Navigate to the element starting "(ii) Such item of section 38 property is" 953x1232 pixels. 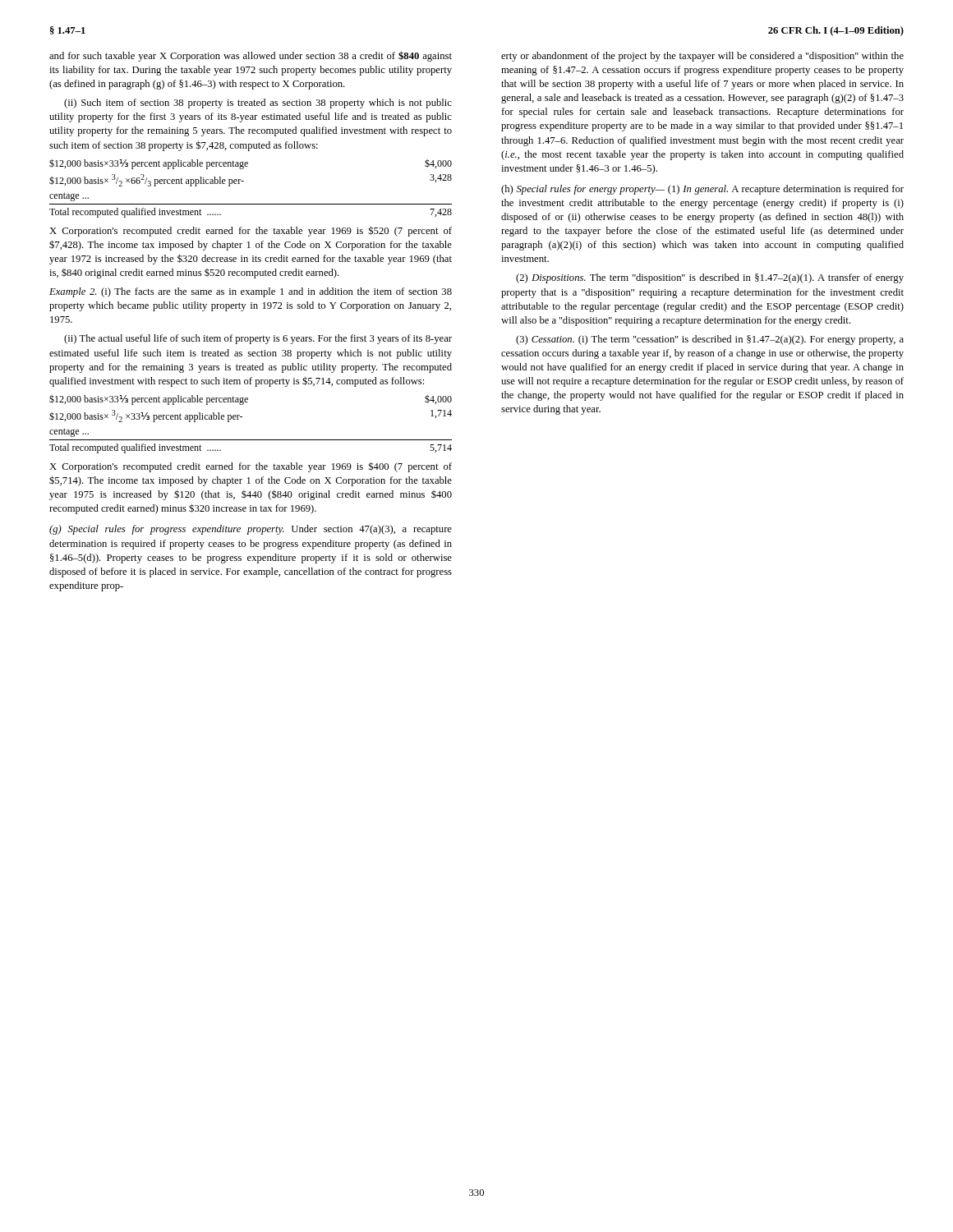click(x=251, y=124)
